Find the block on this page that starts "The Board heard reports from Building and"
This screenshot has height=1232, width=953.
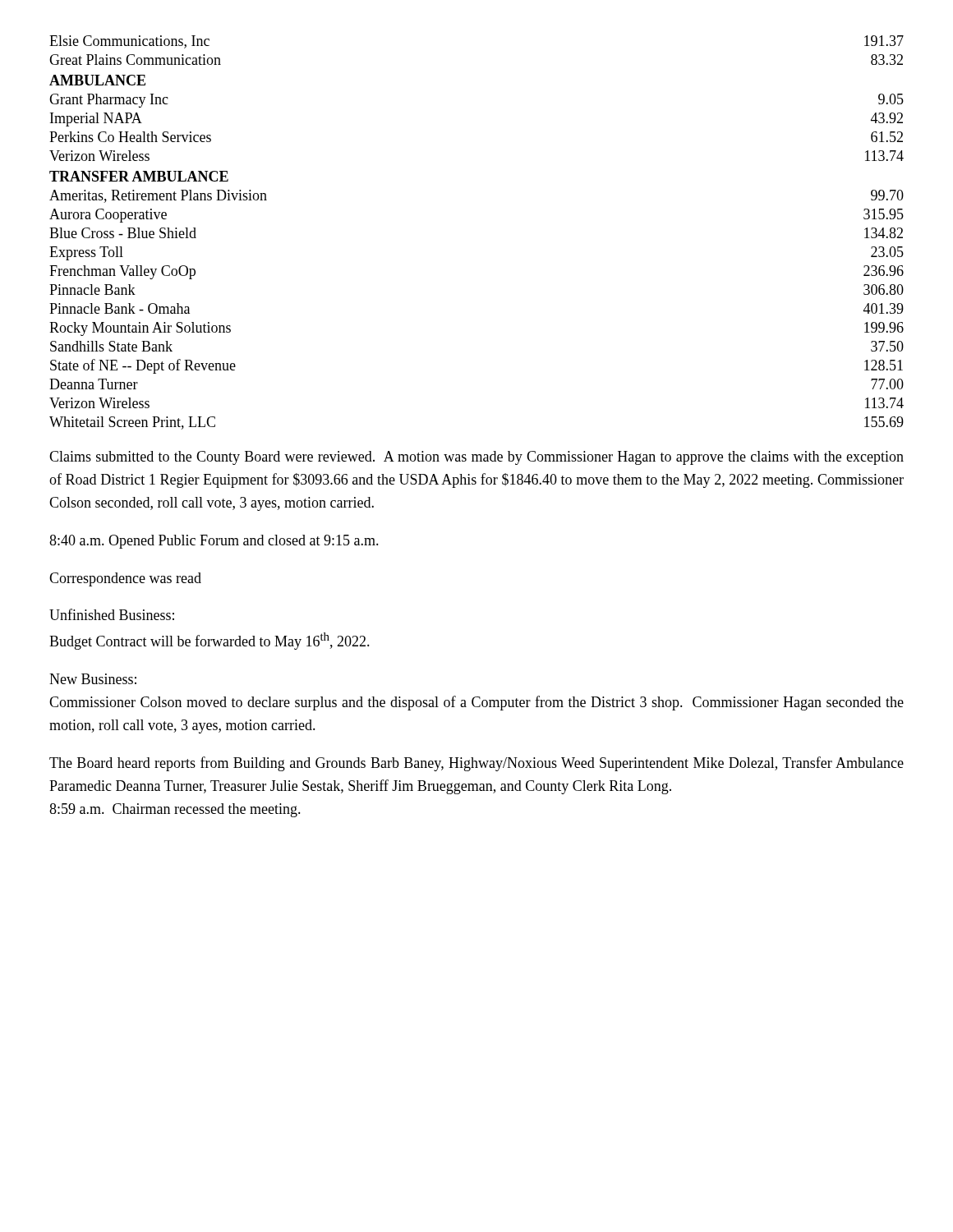[x=476, y=786]
